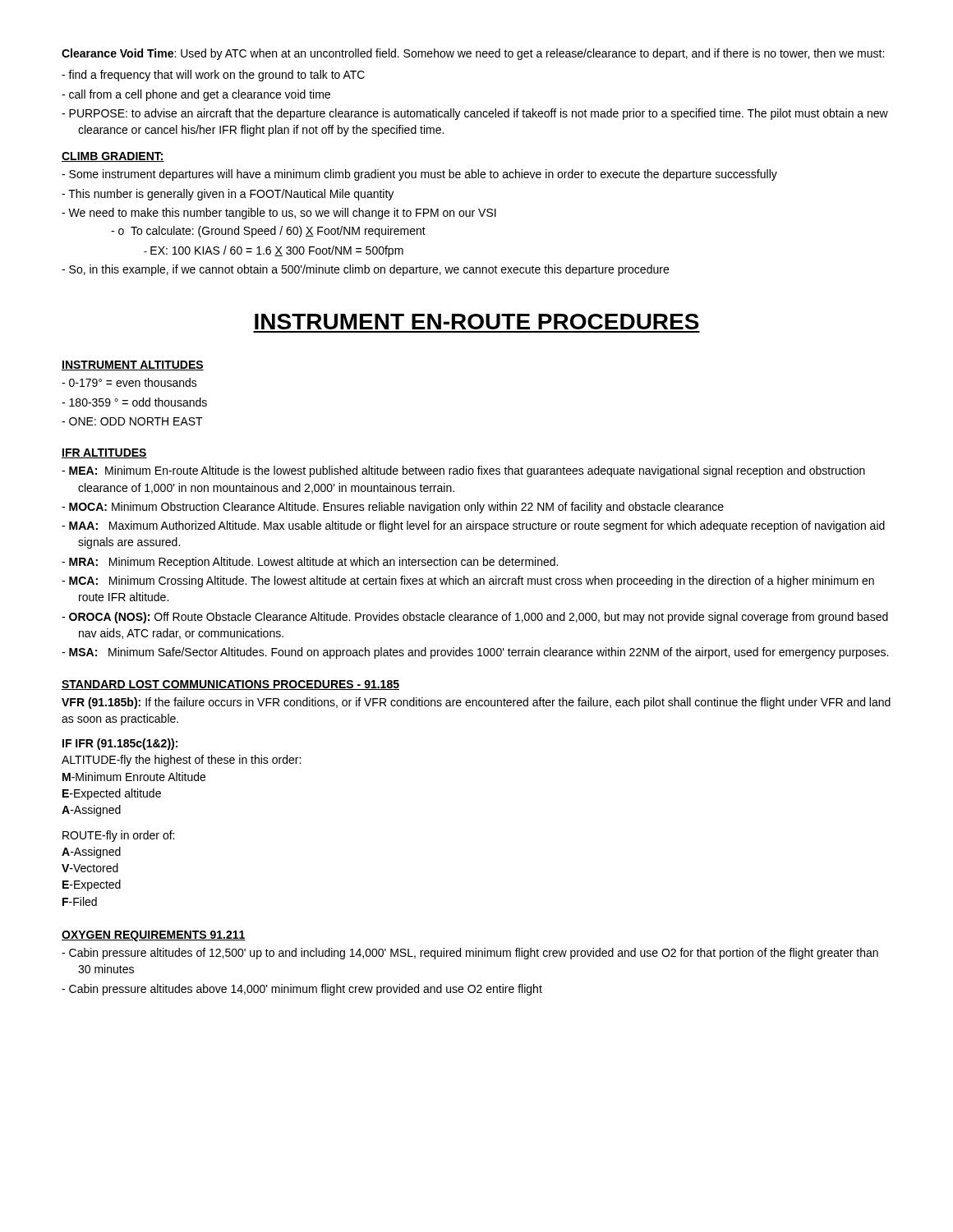Point to the text block starting "MAA: Maximum Authorized Altitude. Max usable"

477,534
